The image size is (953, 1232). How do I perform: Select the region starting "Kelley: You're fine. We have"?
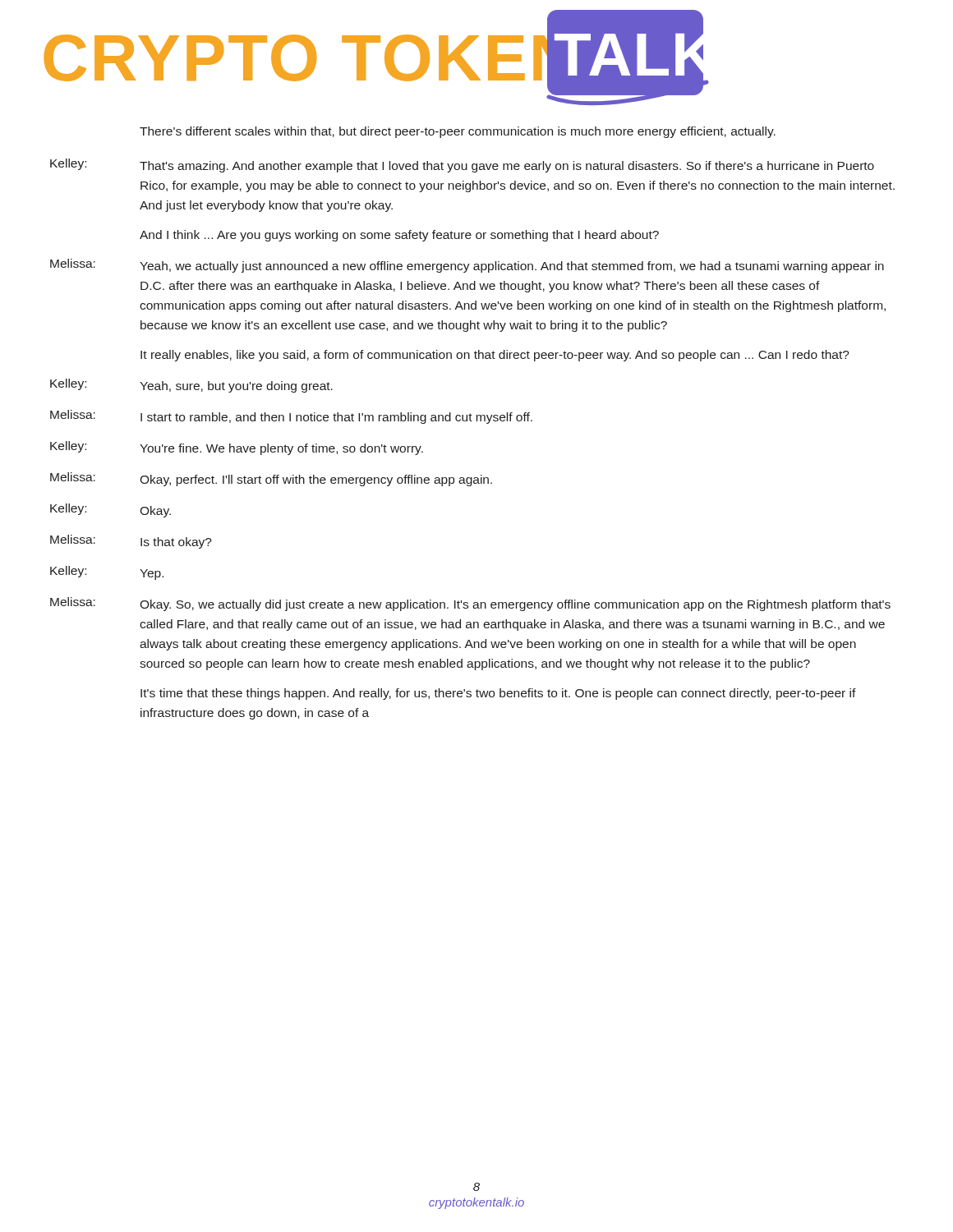click(x=237, y=448)
